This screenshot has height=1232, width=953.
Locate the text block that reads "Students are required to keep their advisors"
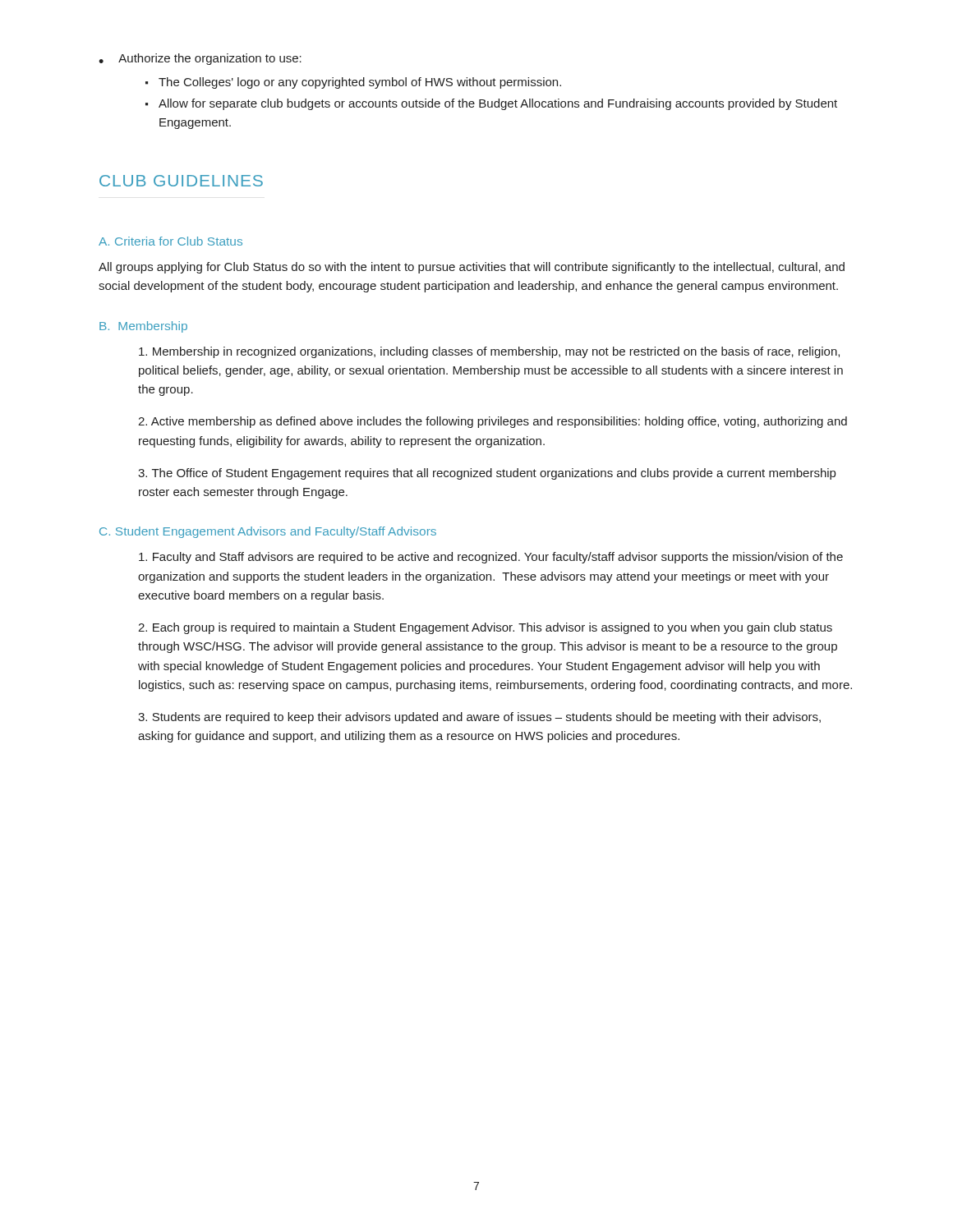480,726
